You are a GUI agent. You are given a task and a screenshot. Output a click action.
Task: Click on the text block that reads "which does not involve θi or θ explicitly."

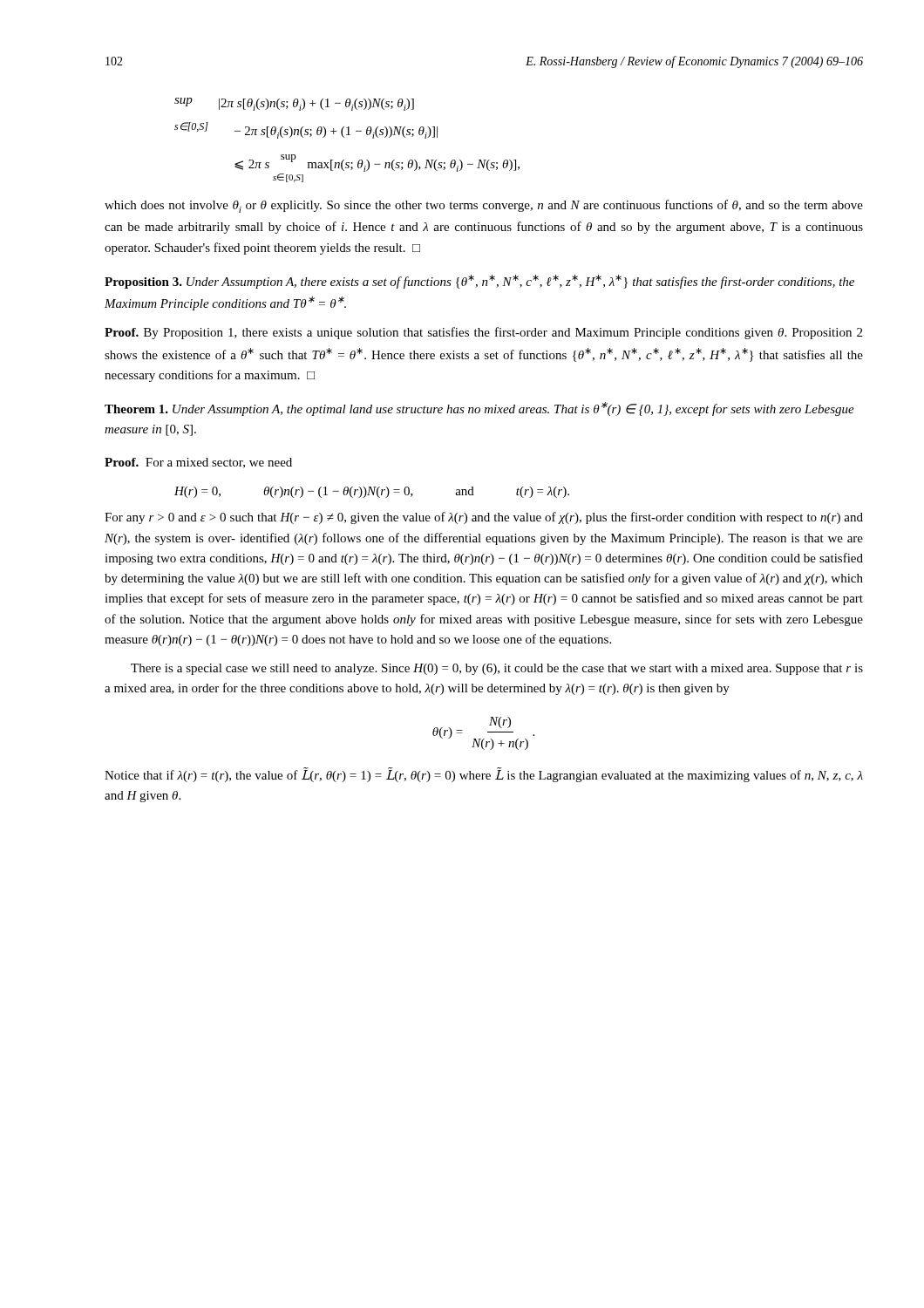point(484,226)
